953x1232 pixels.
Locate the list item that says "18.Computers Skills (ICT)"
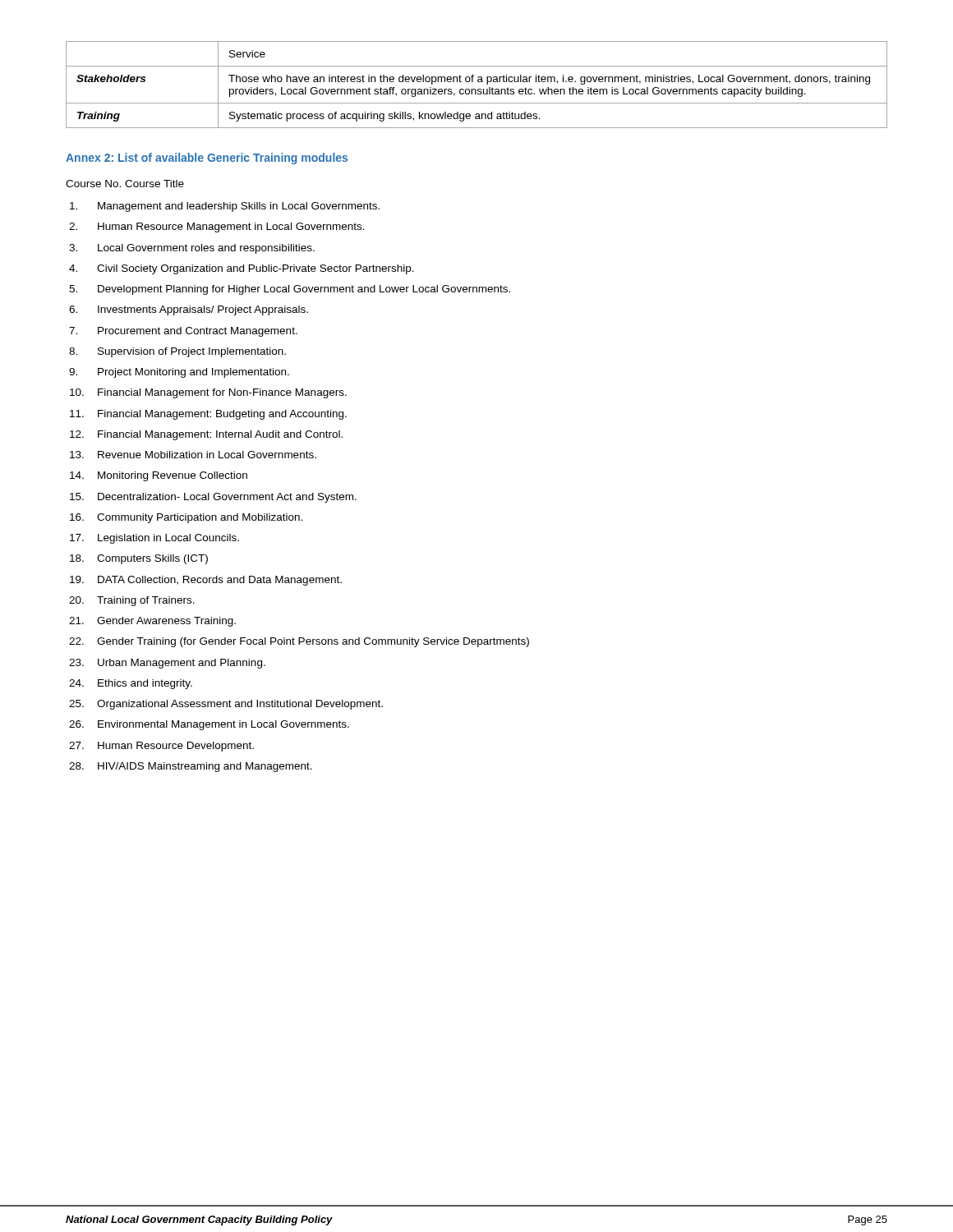(139, 559)
